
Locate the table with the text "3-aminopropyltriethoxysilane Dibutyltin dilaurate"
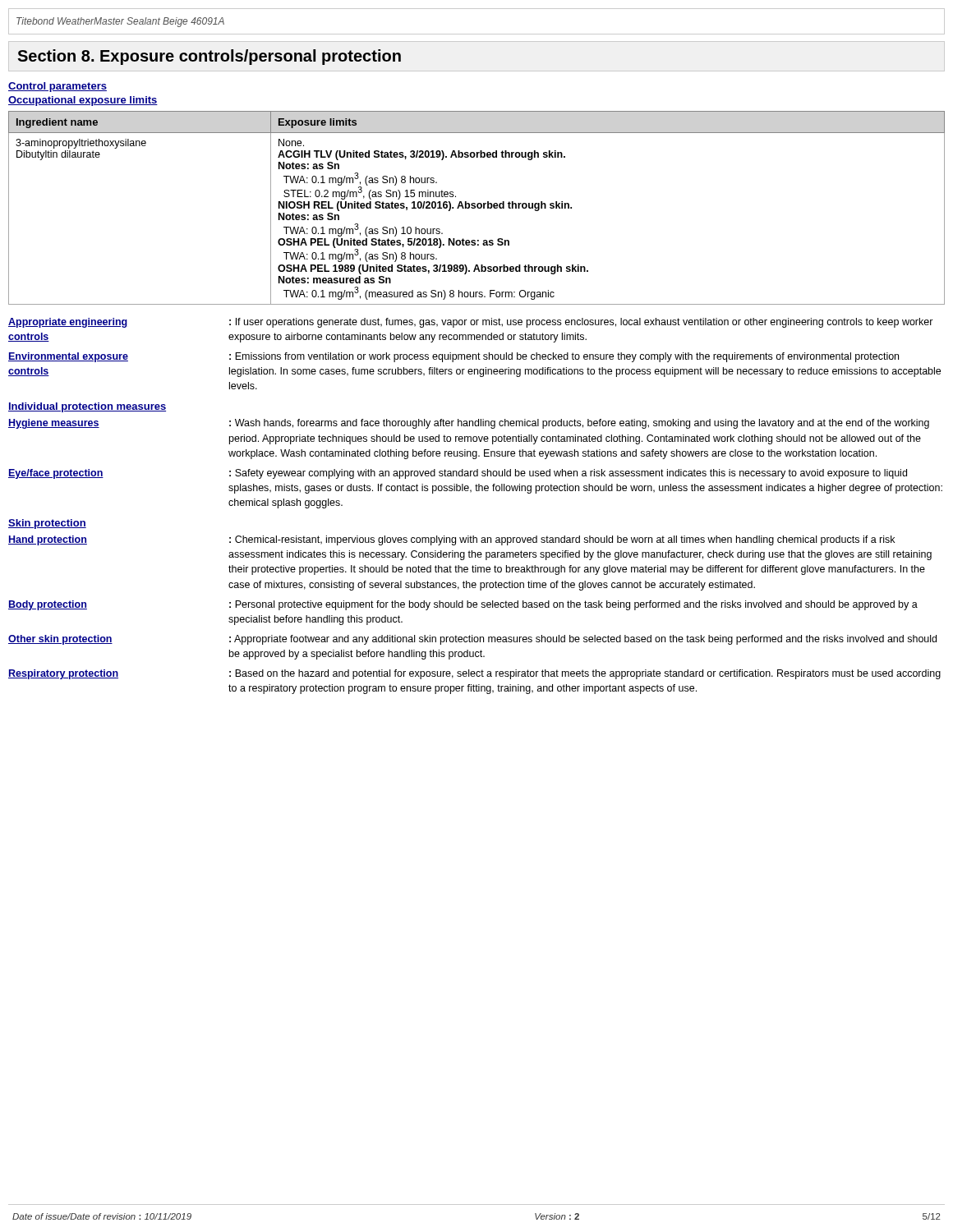(x=476, y=208)
